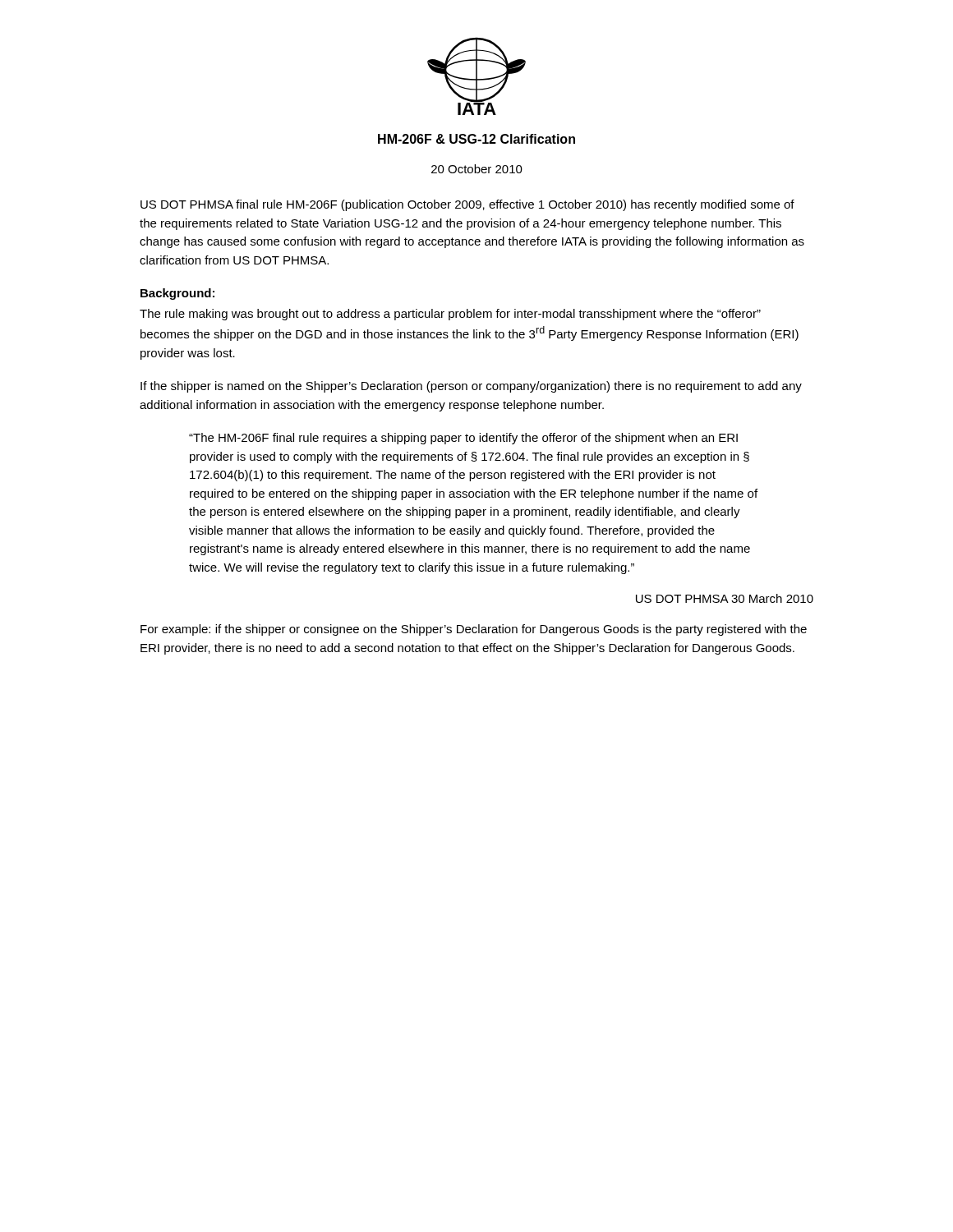Locate the block of text that opens with "The rule making"
The width and height of the screenshot is (953, 1232).
pos(469,333)
